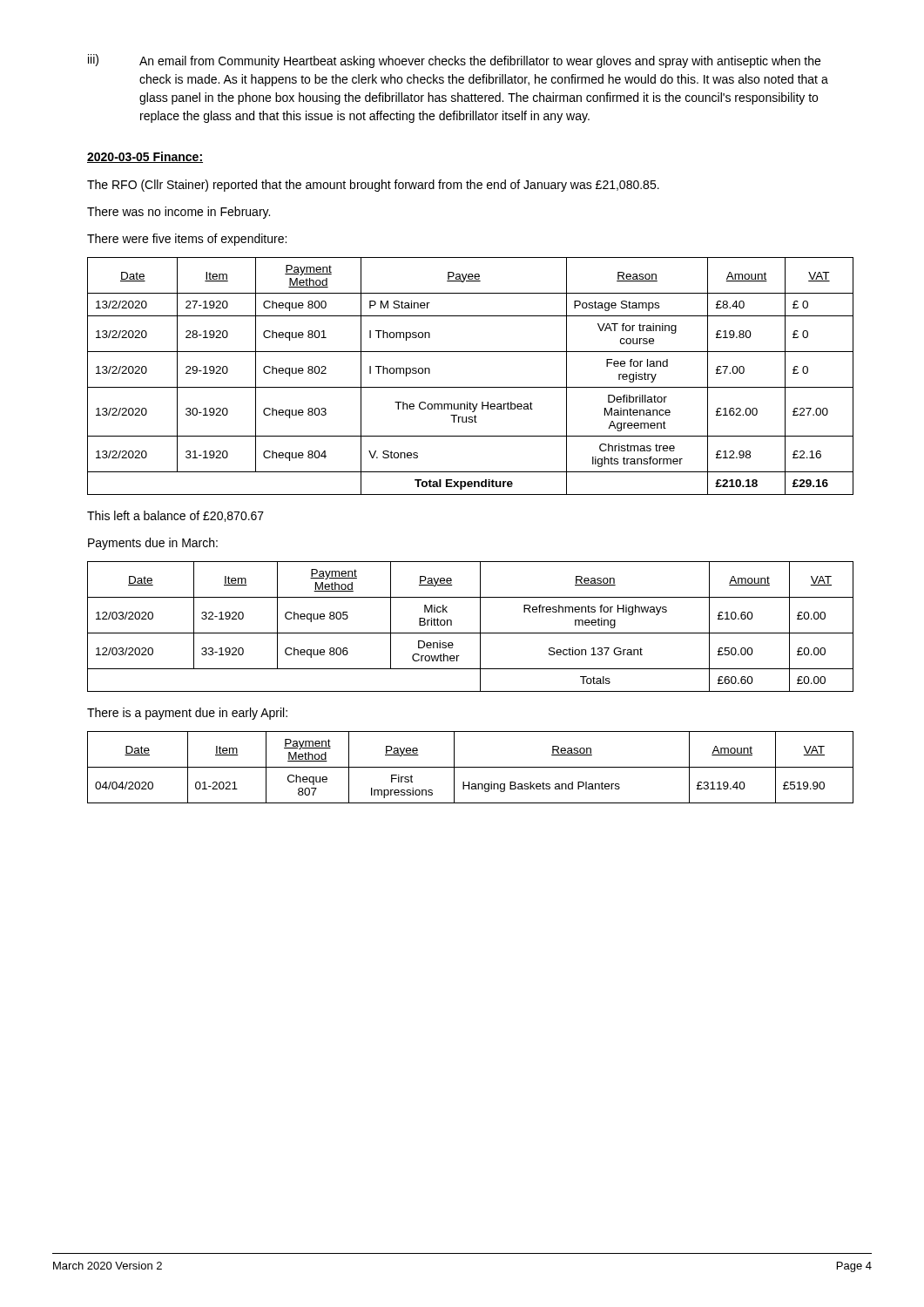
Task: Find the table that mentions "Cheque 807"
Action: (470, 767)
